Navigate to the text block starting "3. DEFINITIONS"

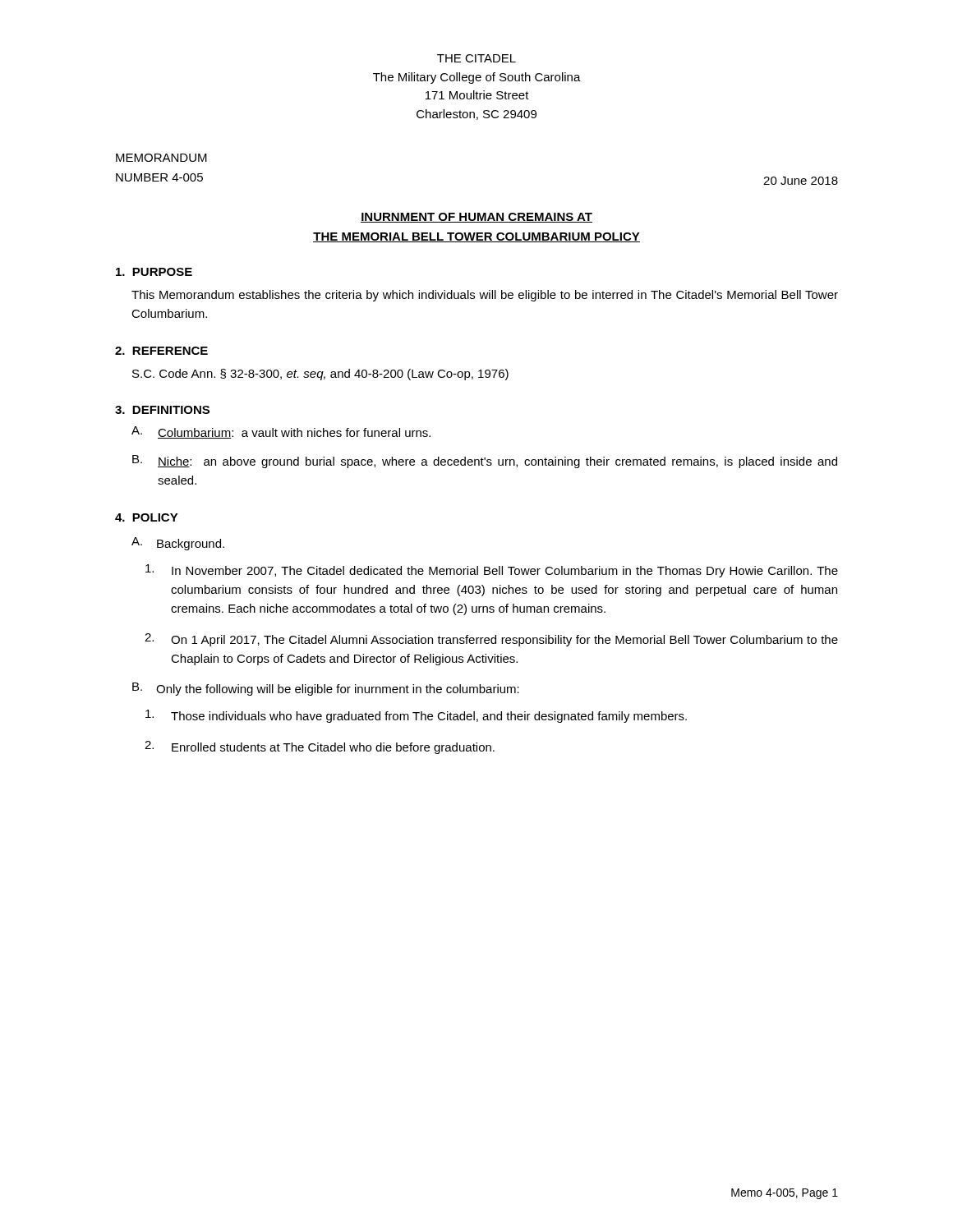click(x=163, y=409)
